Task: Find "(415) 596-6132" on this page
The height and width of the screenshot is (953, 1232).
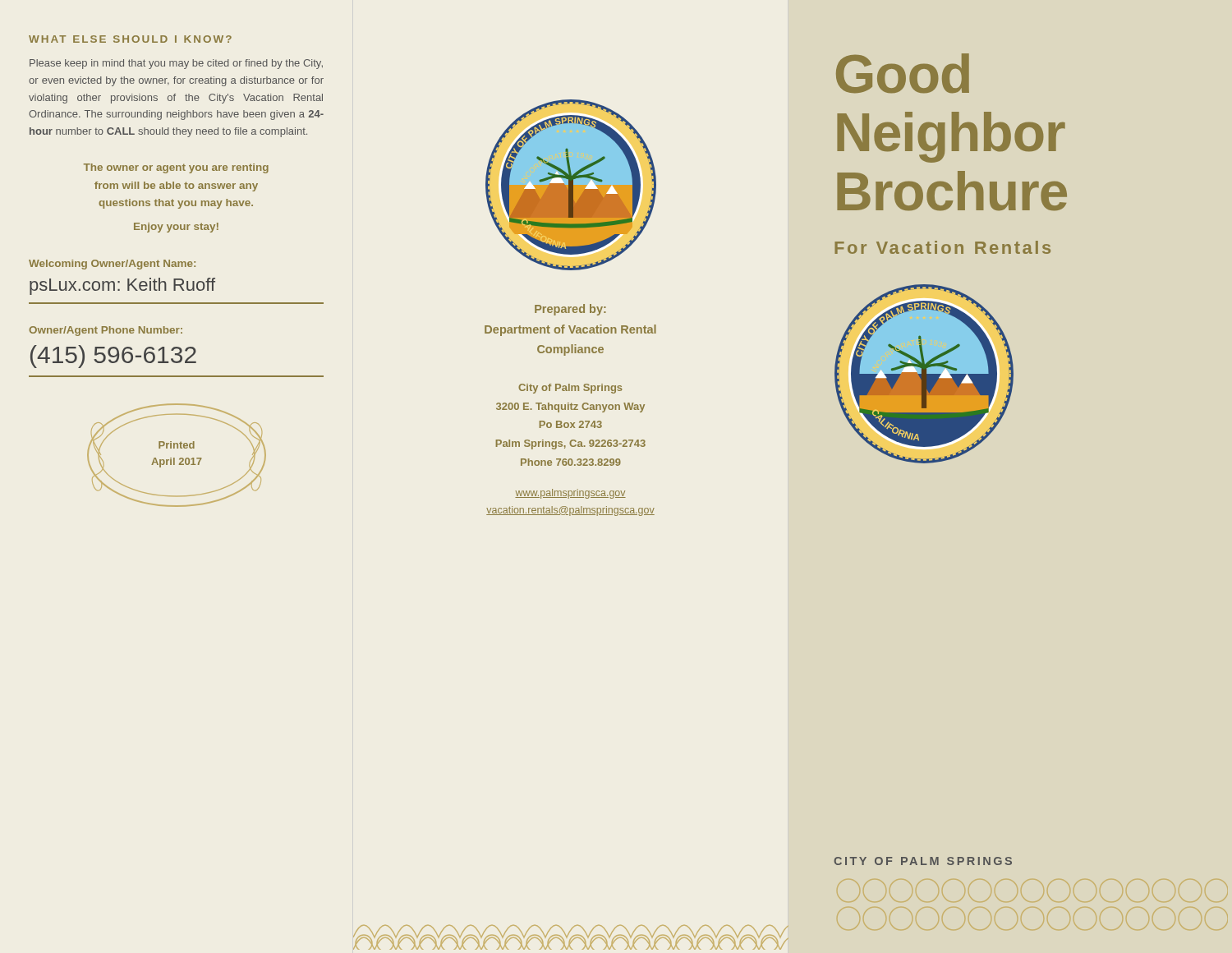Action: pyautogui.click(x=113, y=354)
